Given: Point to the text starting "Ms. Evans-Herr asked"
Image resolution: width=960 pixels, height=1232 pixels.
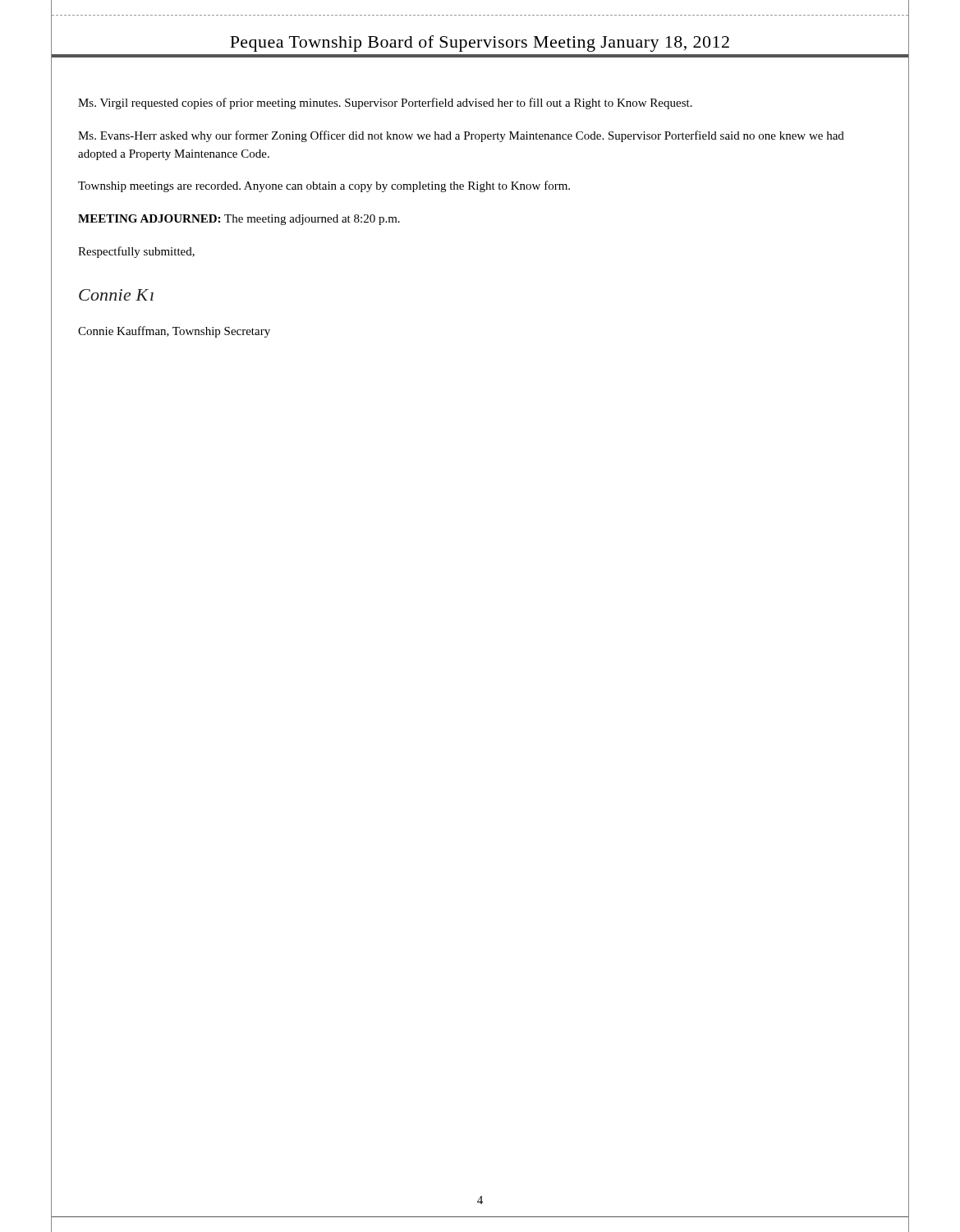Looking at the screenshot, I should (x=461, y=144).
